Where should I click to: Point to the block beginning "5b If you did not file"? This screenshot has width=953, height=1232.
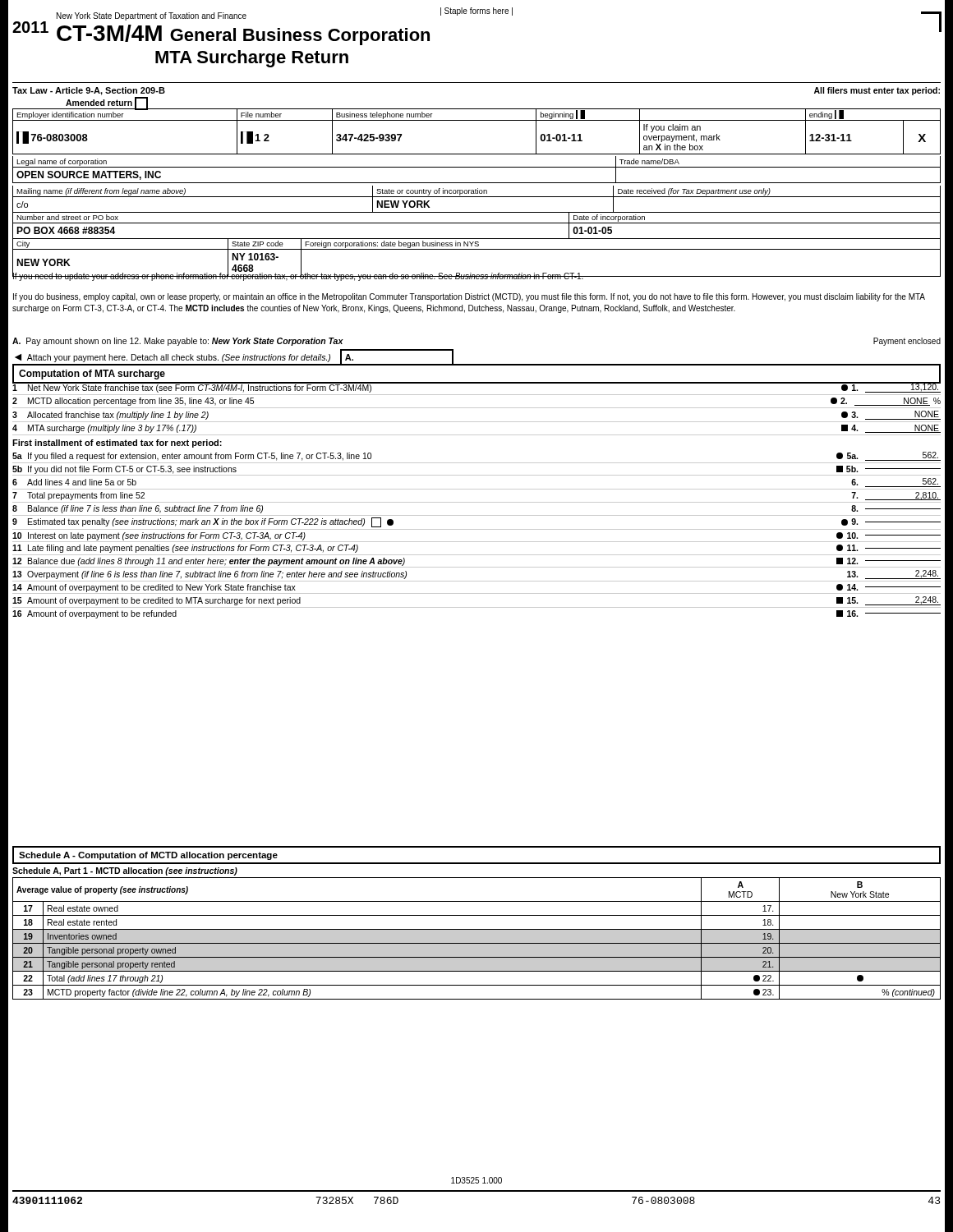[x=476, y=469]
